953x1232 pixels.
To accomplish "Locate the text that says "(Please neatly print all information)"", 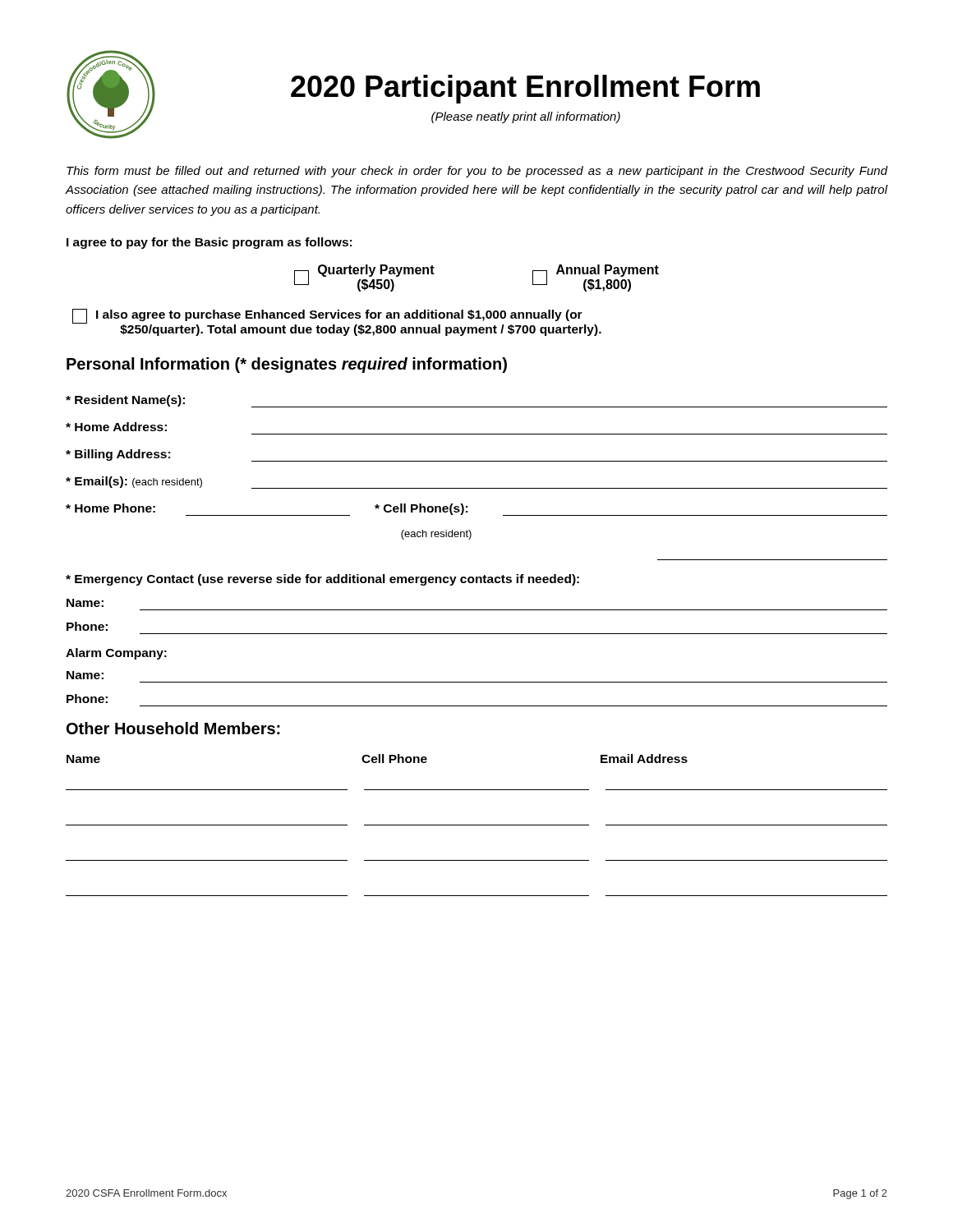I will 526,116.
